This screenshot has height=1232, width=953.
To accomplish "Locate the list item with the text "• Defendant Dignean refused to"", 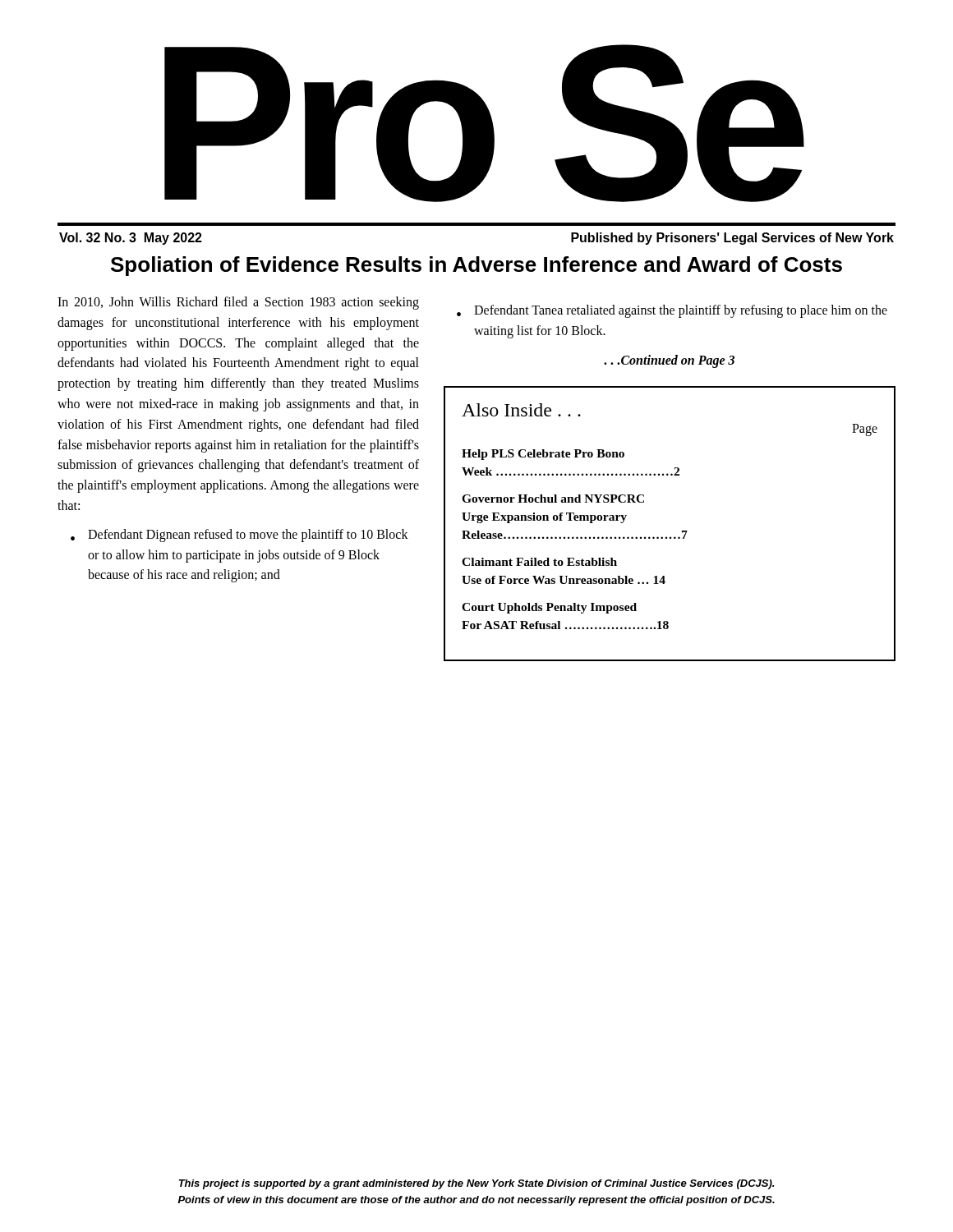I will coord(244,555).
